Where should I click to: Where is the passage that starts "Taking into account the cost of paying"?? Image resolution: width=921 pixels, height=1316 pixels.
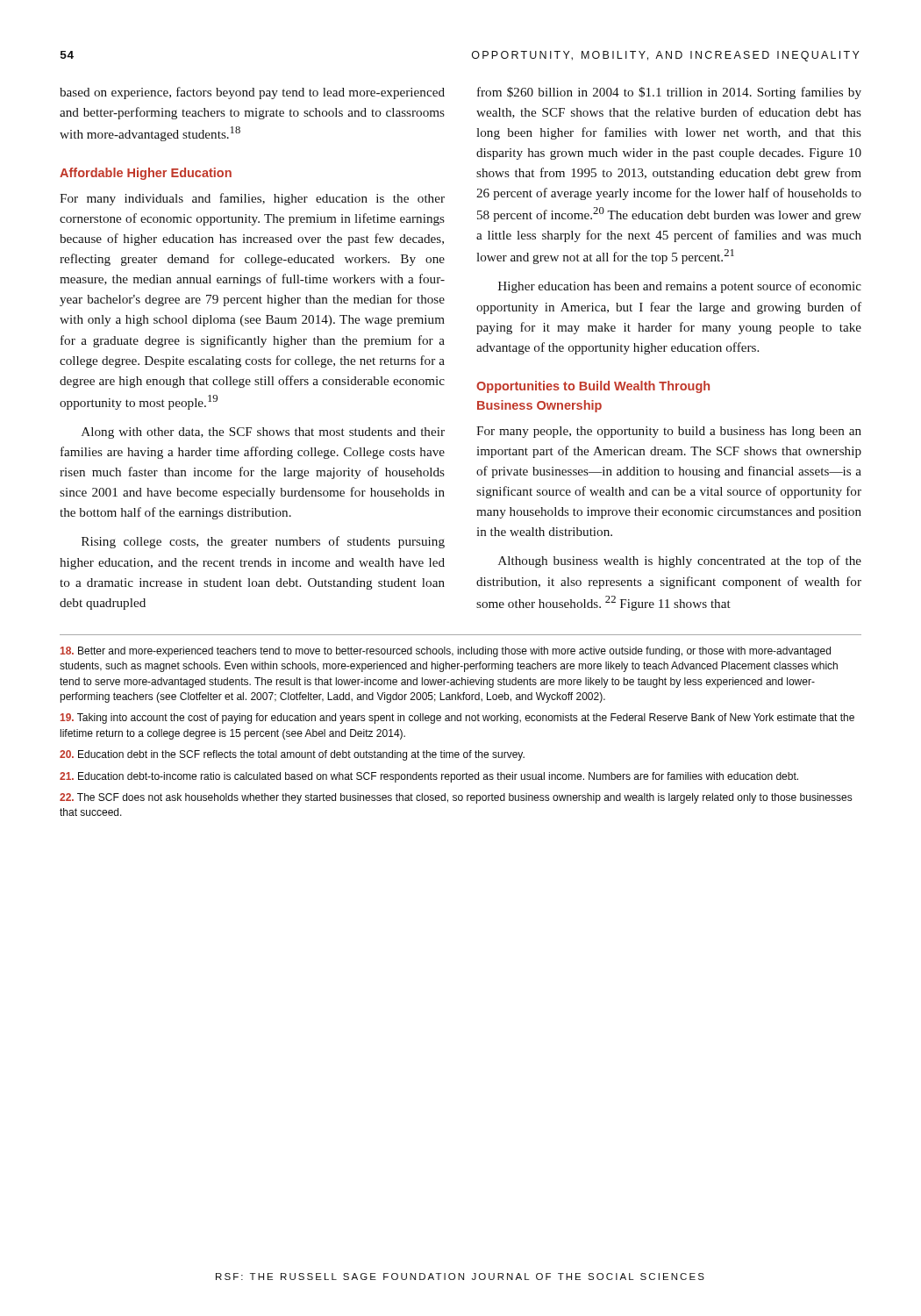click(457, 726)
